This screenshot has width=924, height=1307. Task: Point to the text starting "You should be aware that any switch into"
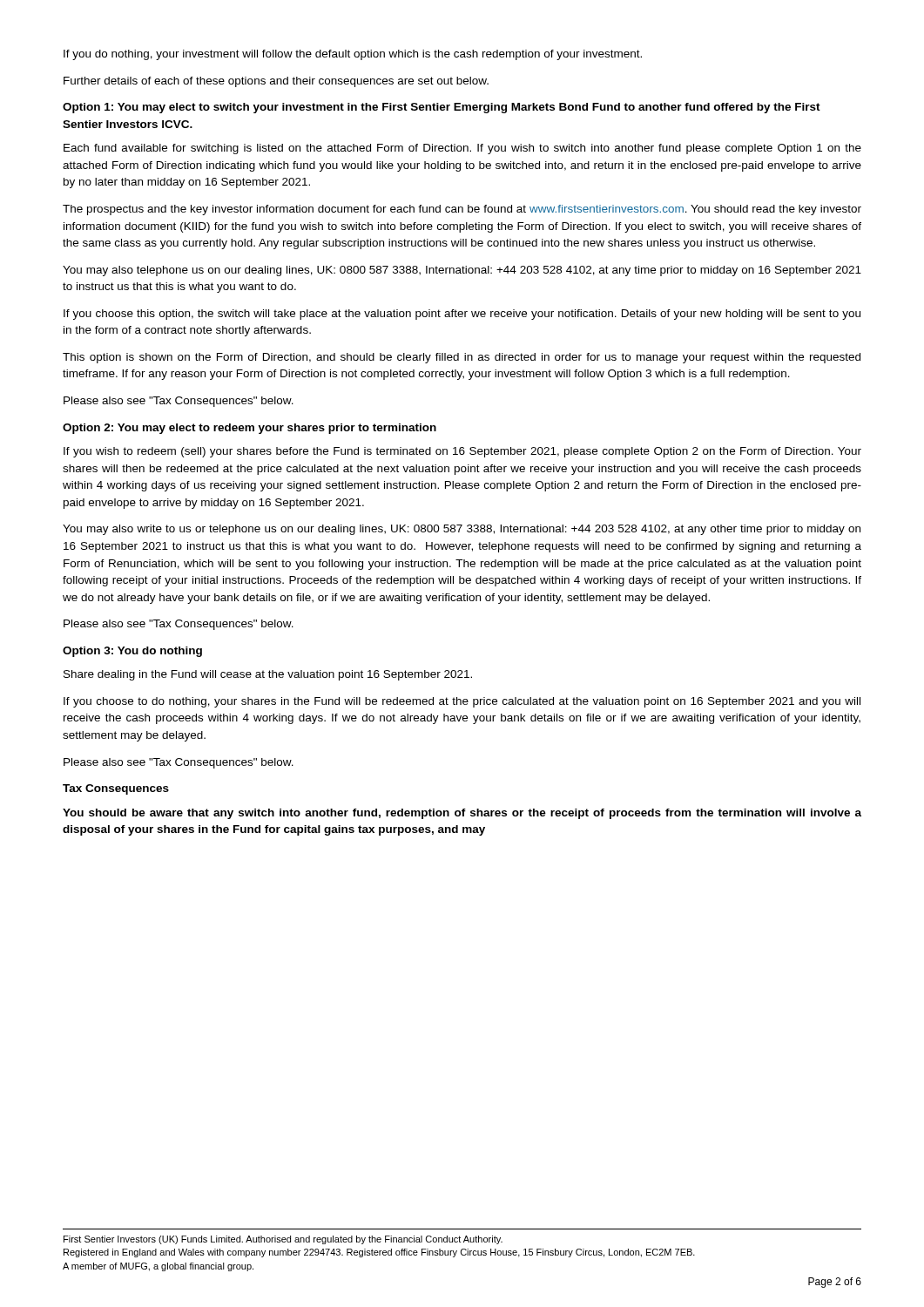tap(462, 821)
